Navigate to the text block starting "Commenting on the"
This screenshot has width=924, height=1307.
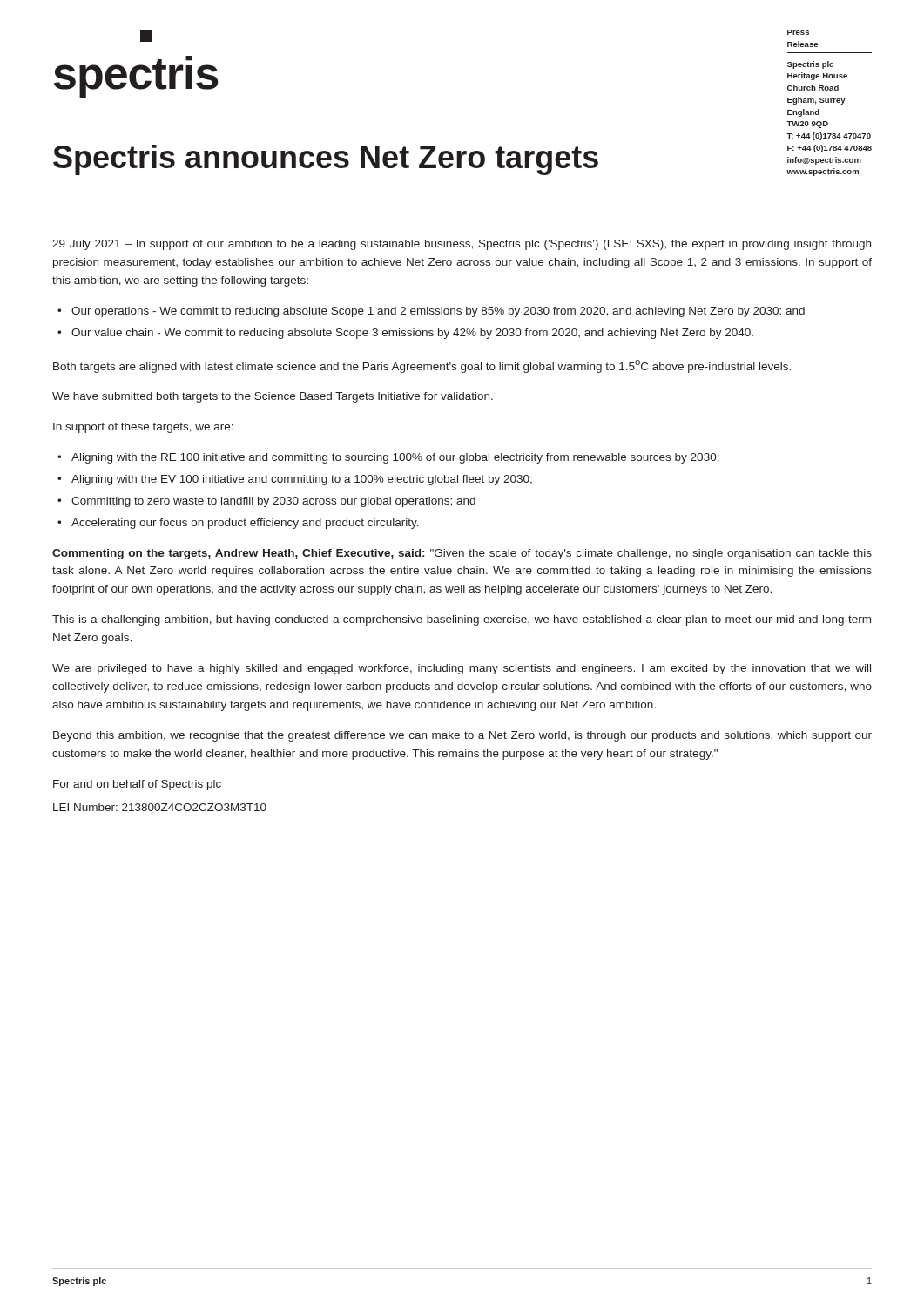462,571
